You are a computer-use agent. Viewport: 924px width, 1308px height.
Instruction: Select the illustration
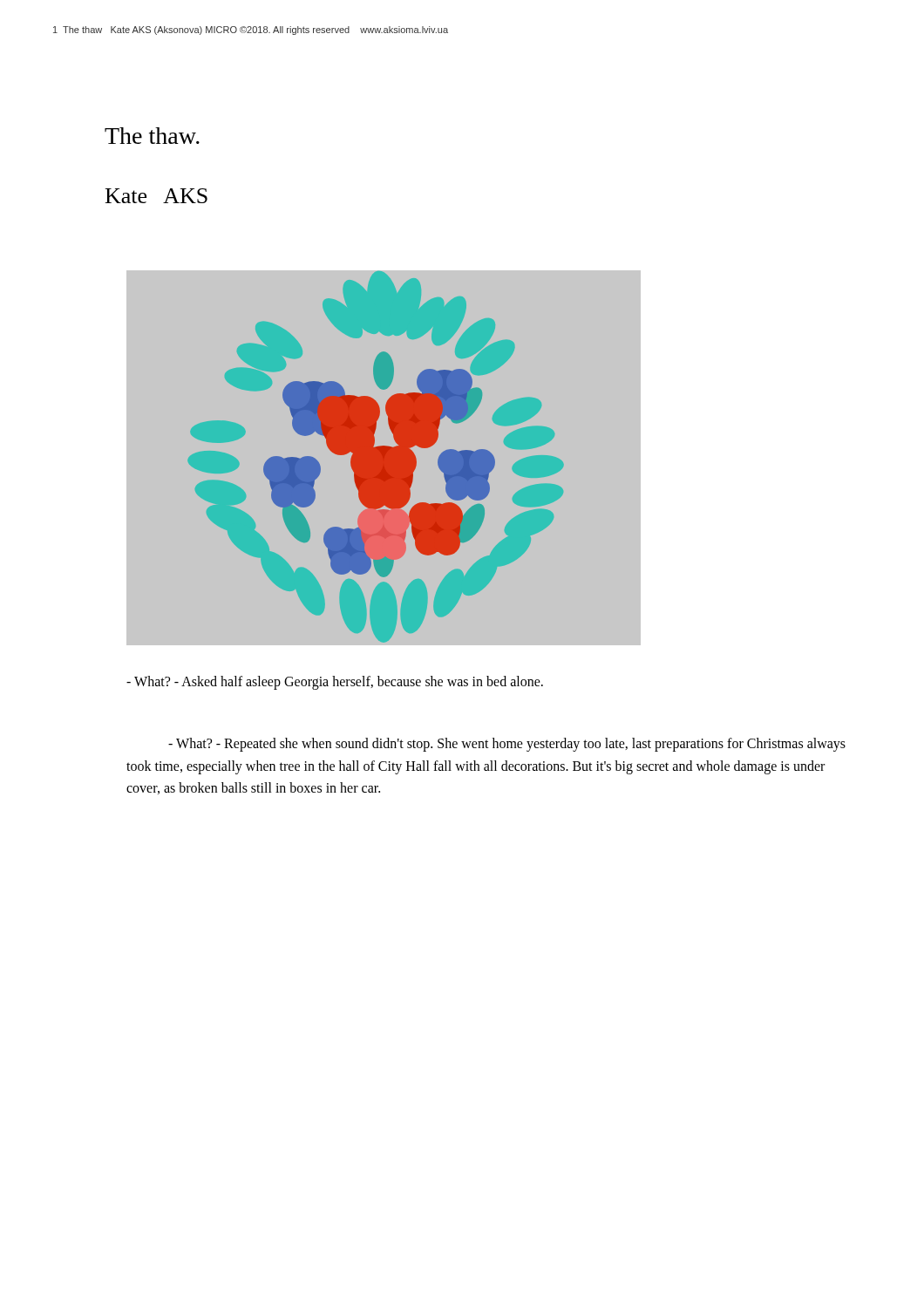click(x=384, y=458)
